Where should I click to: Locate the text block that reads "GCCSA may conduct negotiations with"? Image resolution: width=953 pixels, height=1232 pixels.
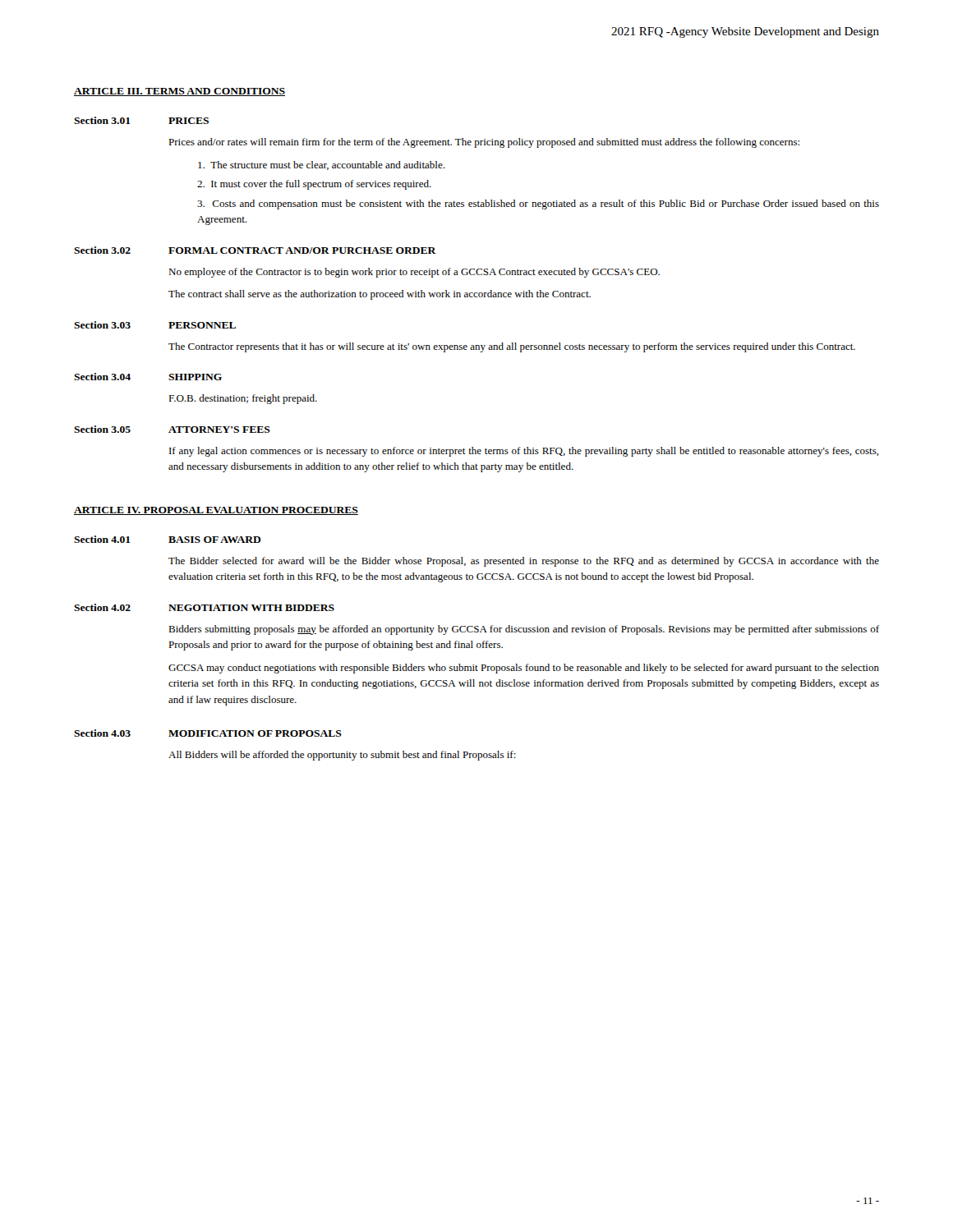(524, 683)
